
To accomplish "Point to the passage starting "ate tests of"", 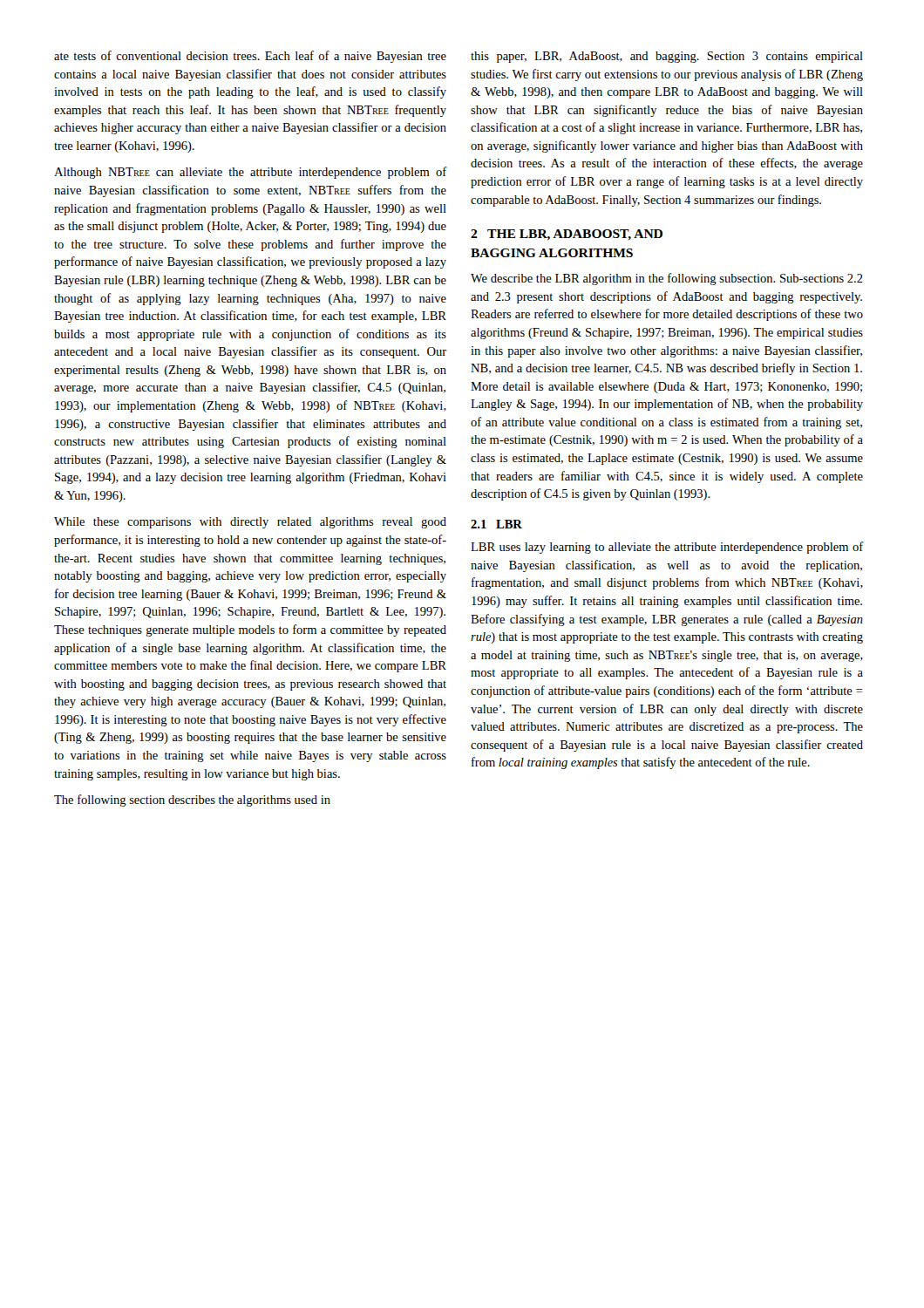I will coord(250,101).
